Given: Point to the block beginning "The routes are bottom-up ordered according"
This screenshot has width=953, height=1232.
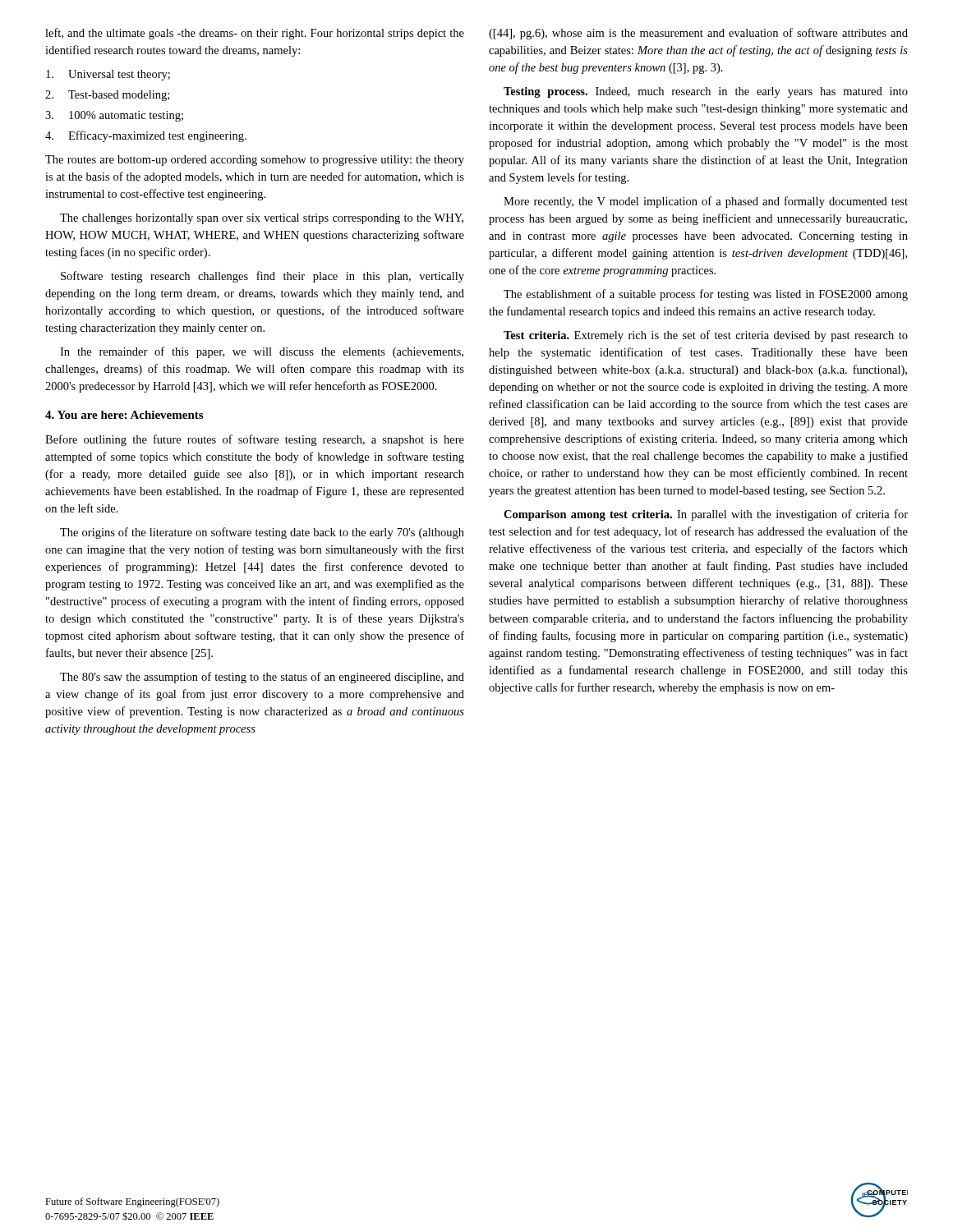Looking at the screenshot, I should [x=255, y=273].
